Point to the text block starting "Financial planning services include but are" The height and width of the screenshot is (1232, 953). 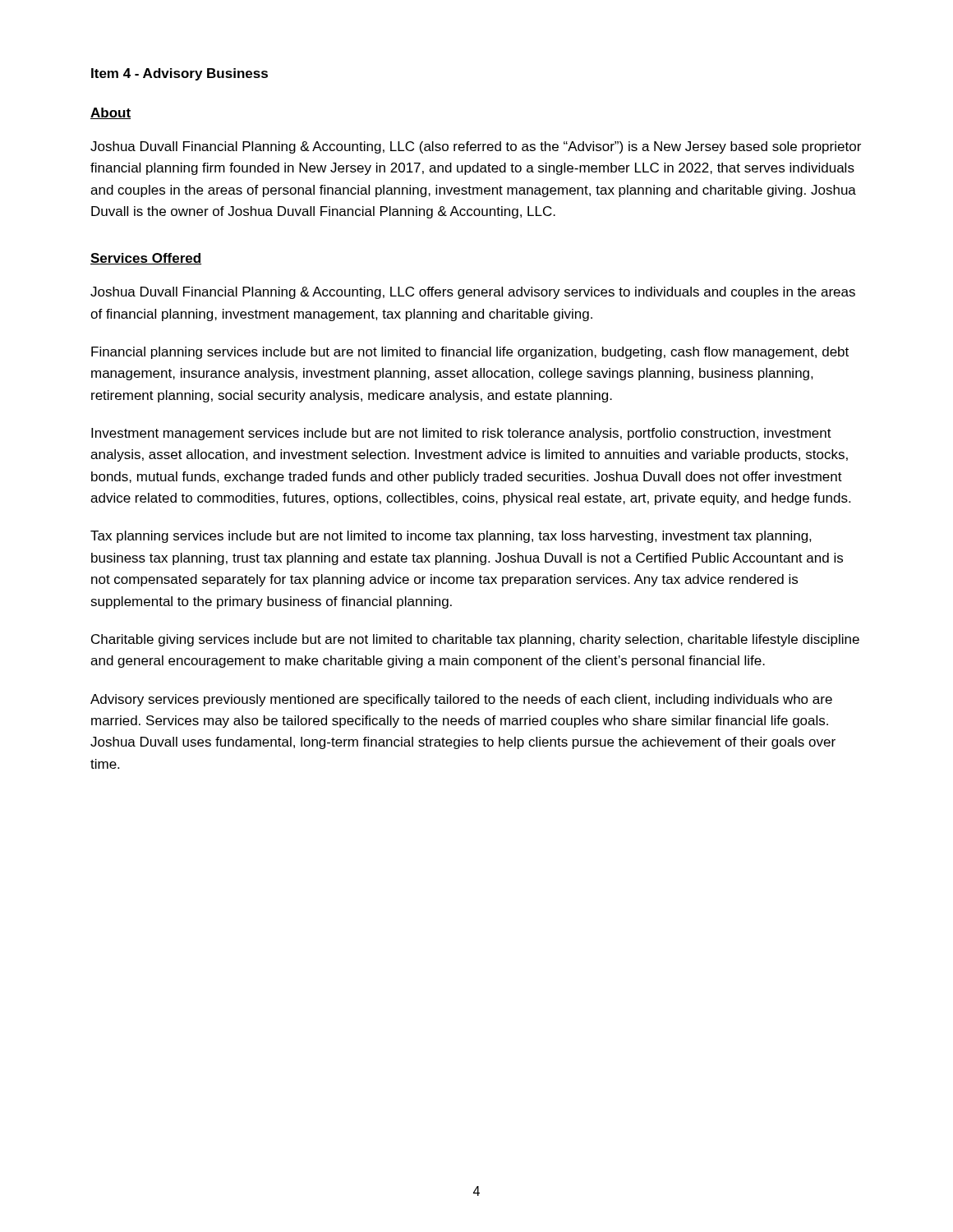(470, 374)
